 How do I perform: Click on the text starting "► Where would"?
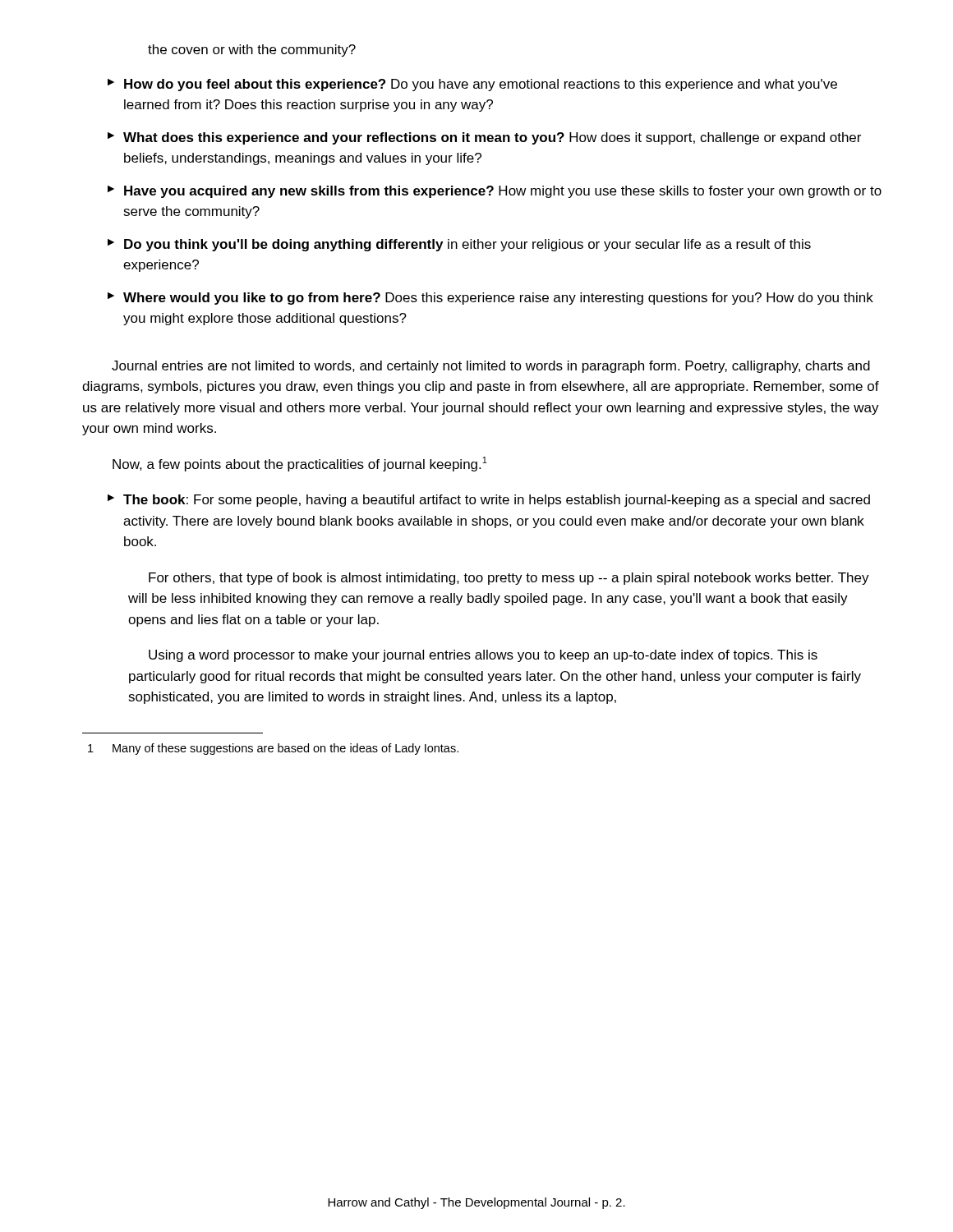click(x=485, y=308)
